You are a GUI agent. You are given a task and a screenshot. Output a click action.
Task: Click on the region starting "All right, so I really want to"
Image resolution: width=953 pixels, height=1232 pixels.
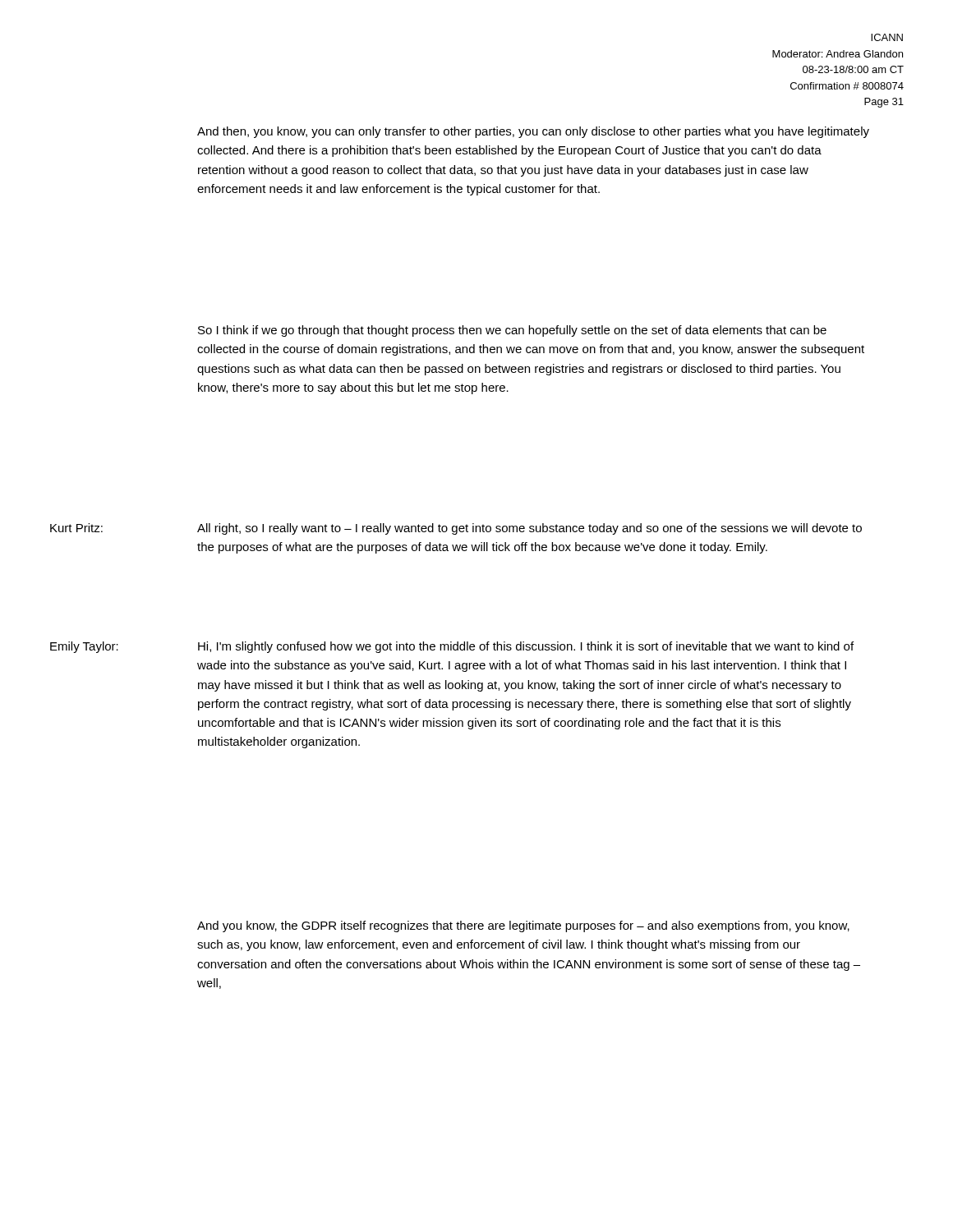(x=530, y=537)
